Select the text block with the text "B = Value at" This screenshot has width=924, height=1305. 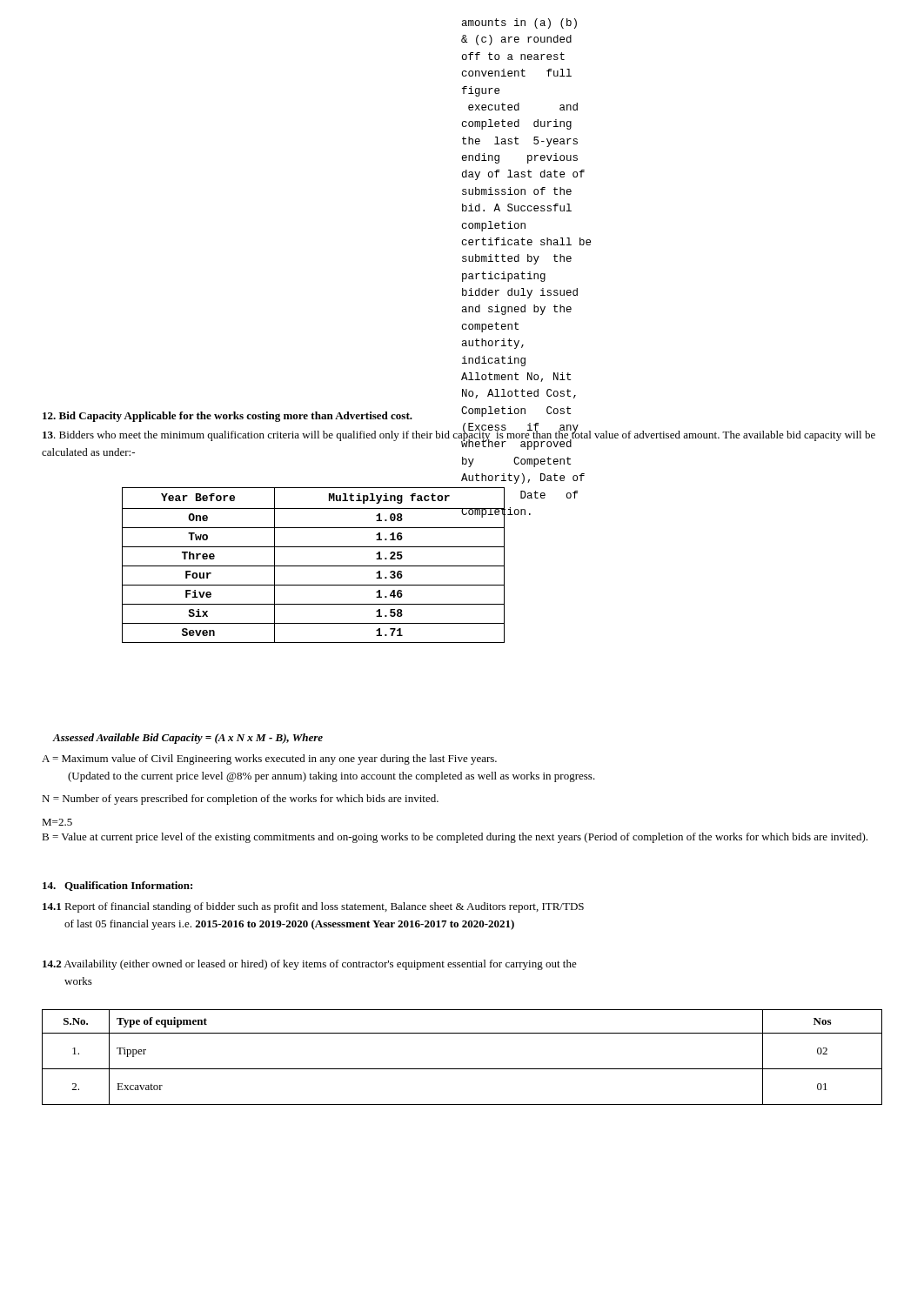tap(455, 837)
